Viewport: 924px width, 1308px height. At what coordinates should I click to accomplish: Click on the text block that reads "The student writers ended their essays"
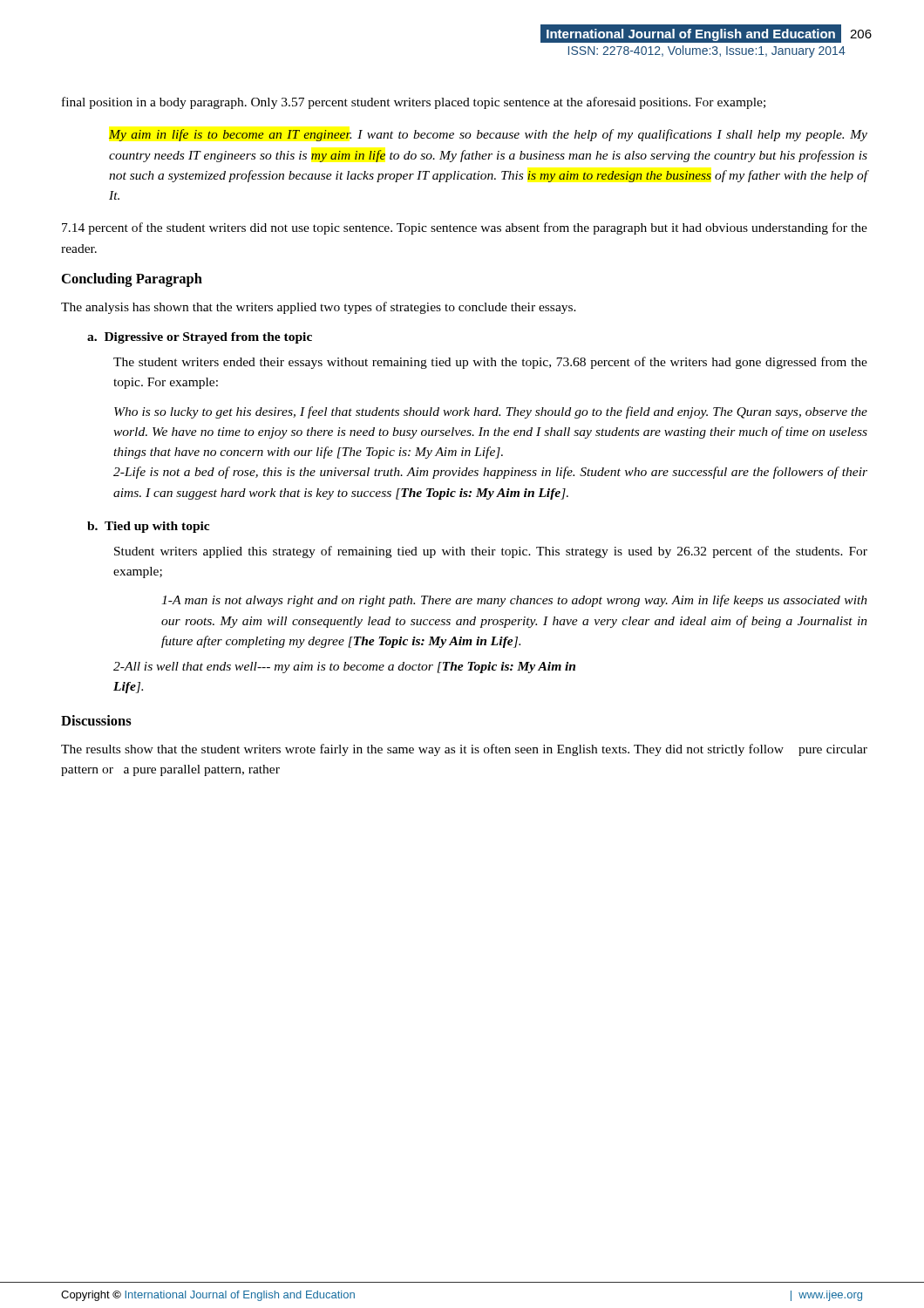click(x=490, y=372)
